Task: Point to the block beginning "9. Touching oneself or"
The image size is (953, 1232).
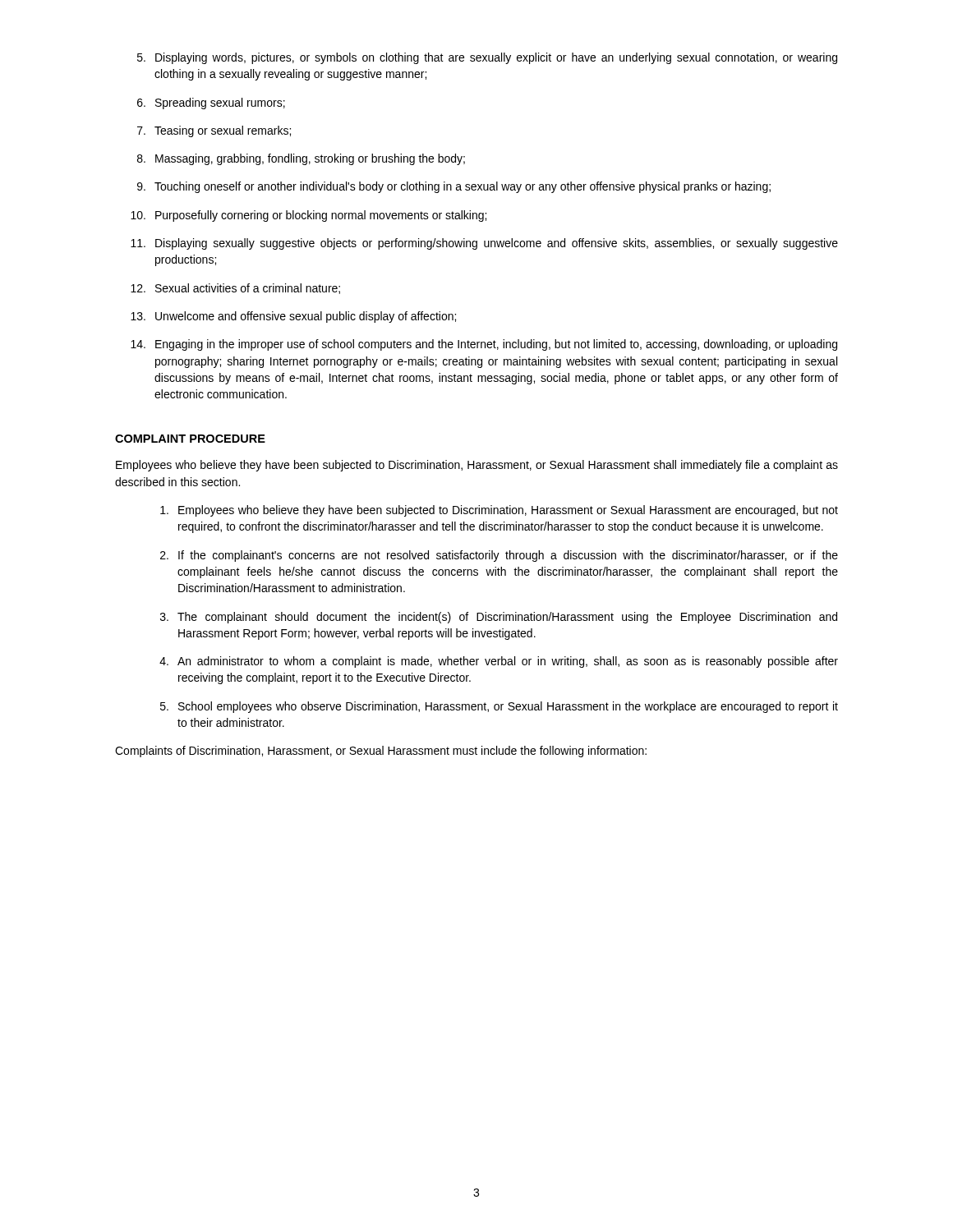Action: point(476,187)
